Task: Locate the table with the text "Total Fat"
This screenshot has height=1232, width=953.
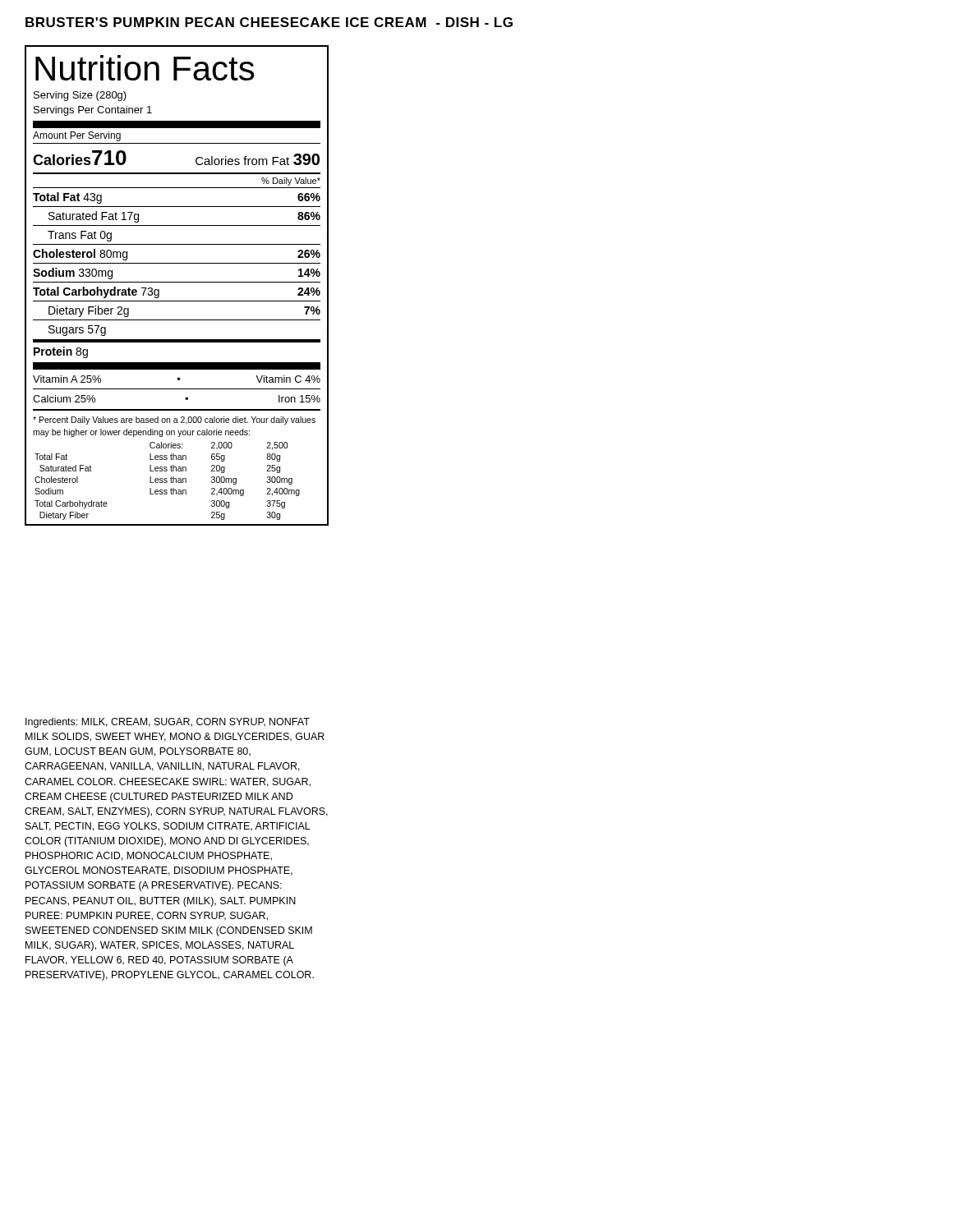Action: coord(177,285)
